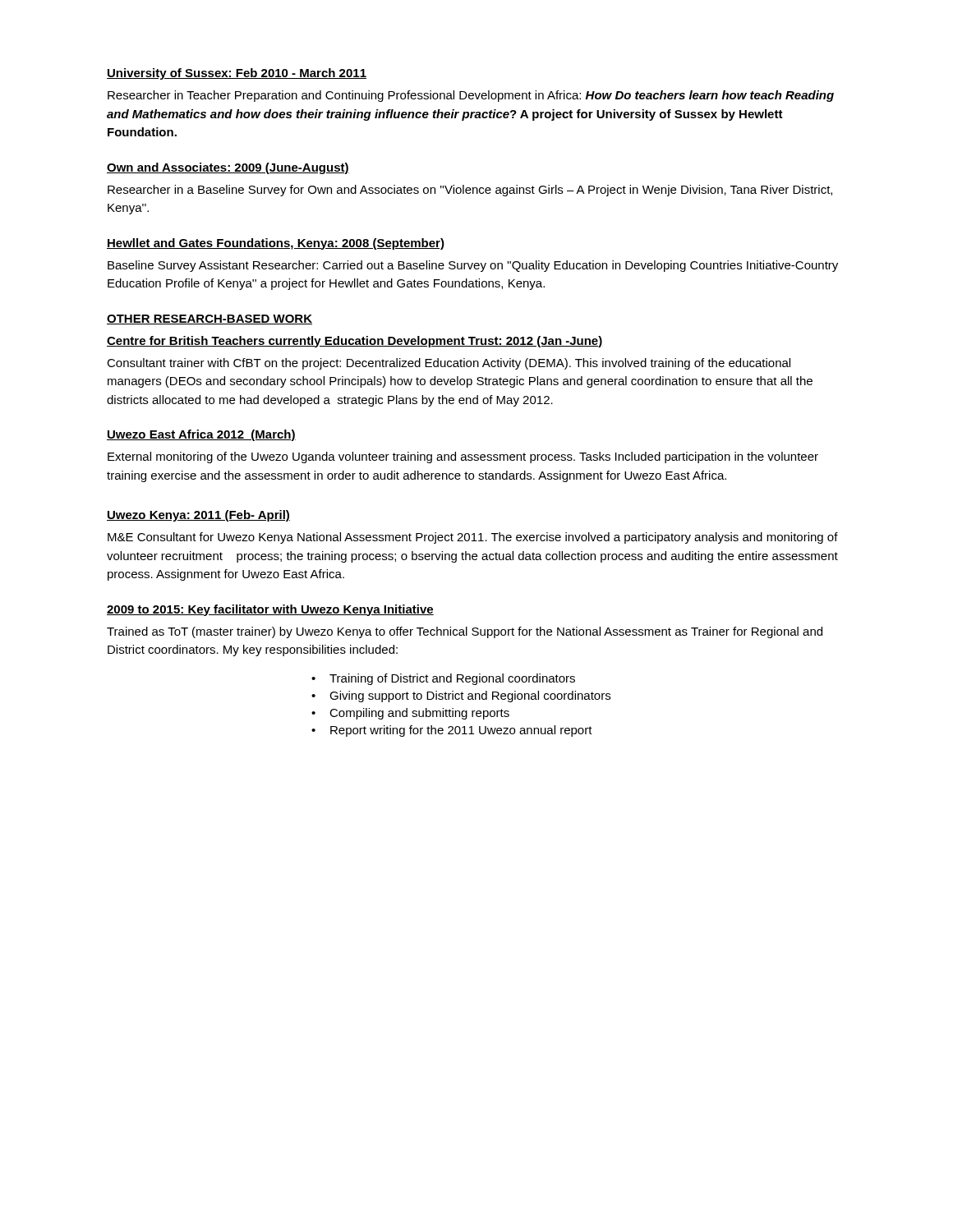Point to the section header beginning "Hewllet and Gates Foundations, Kenya:"
The width and height of the screenshot is (953, 1232).
(x=276, y=242)
